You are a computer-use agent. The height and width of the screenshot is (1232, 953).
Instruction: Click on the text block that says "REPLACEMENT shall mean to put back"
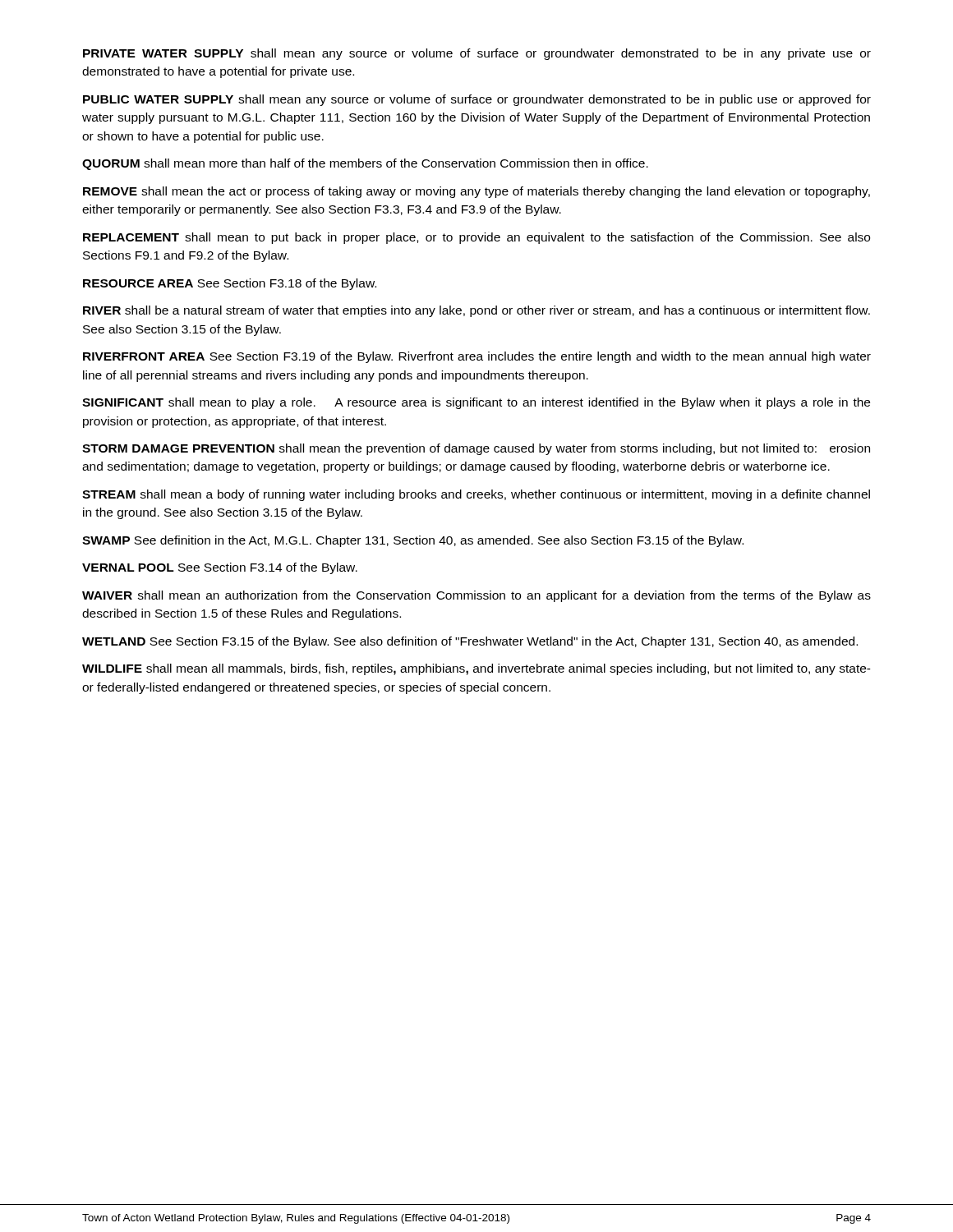click(x=476, y=246)
